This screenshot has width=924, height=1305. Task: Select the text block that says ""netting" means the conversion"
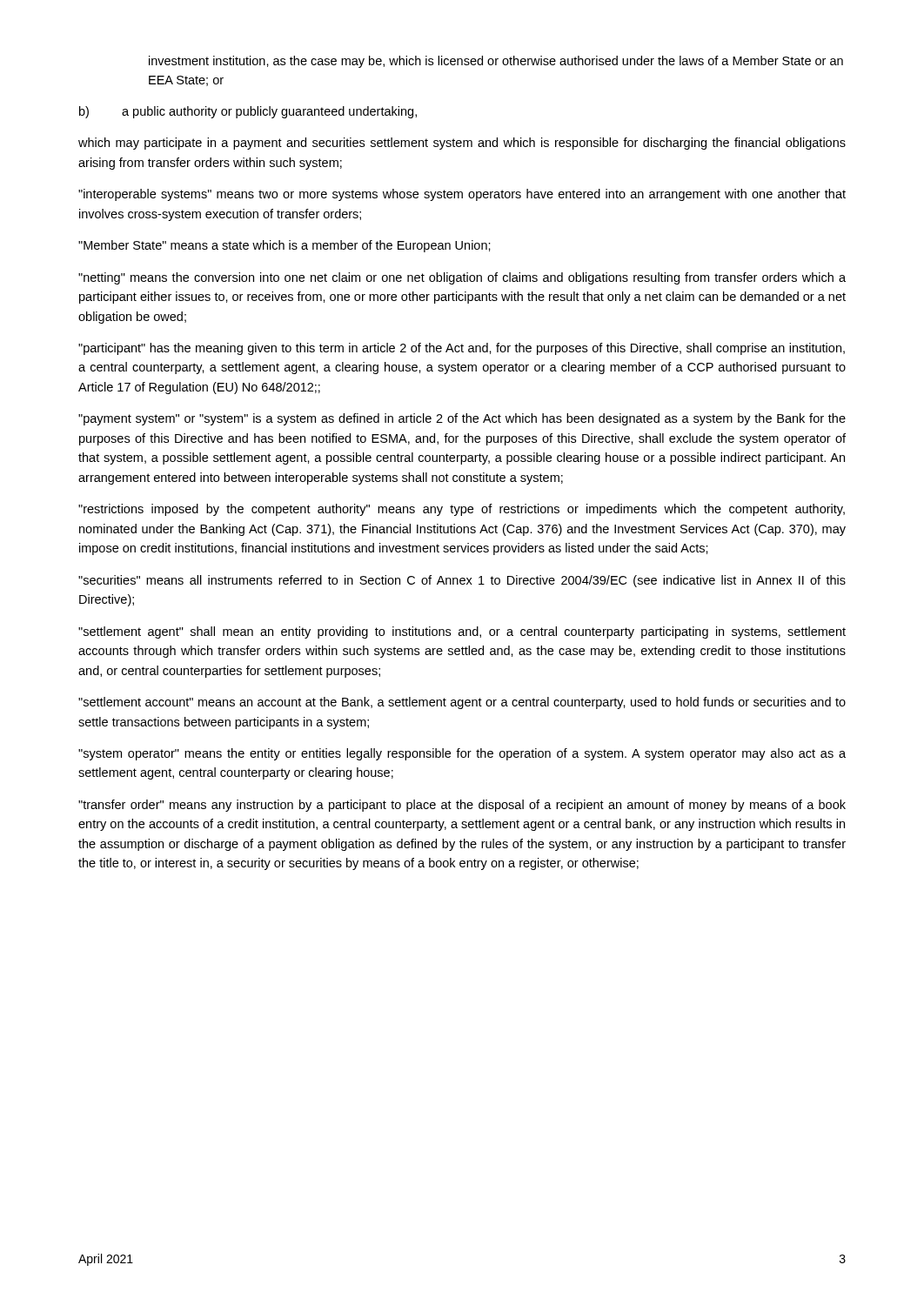(462, 297)
